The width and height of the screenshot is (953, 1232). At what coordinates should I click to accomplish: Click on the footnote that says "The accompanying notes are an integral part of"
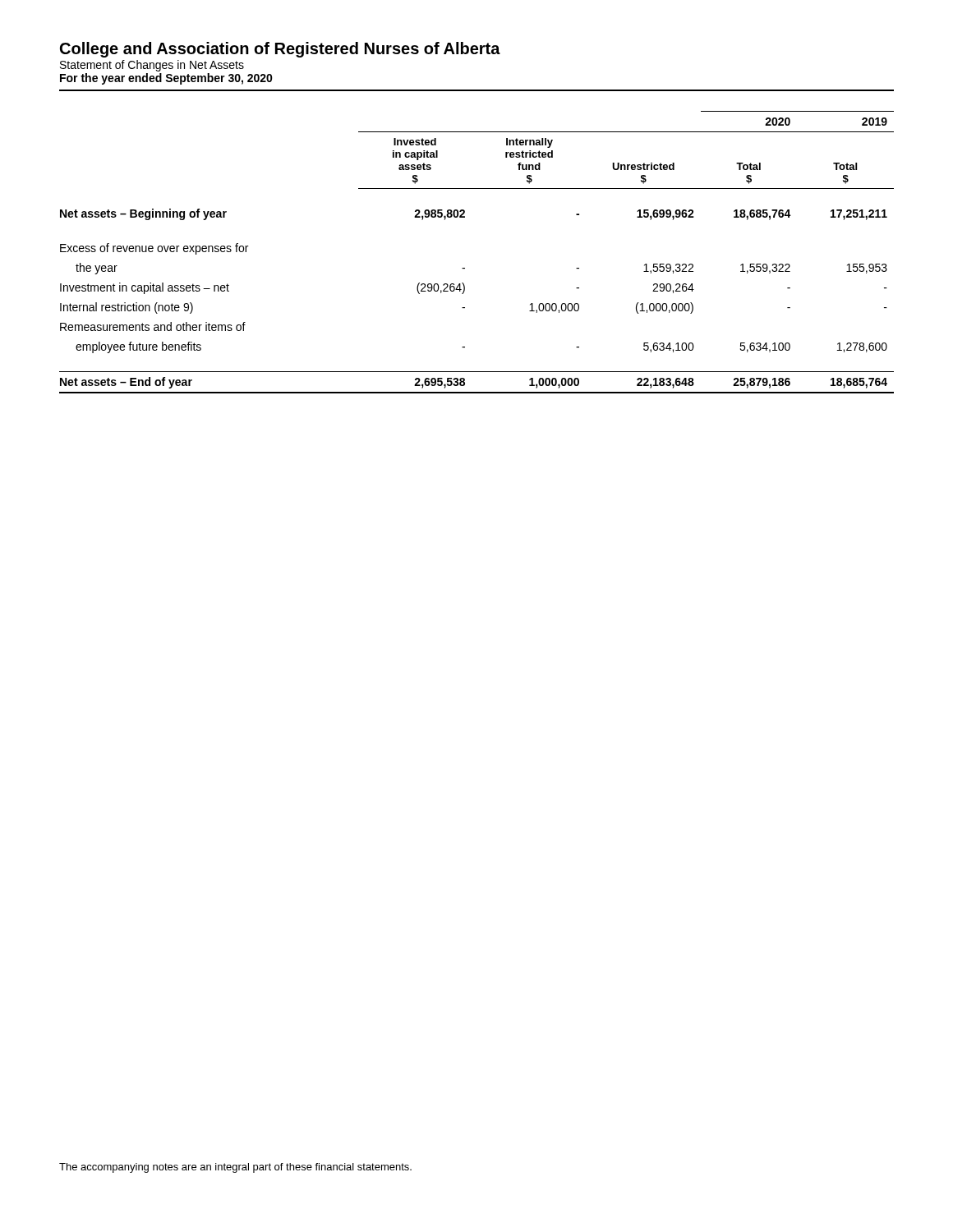coord(236,1167)
